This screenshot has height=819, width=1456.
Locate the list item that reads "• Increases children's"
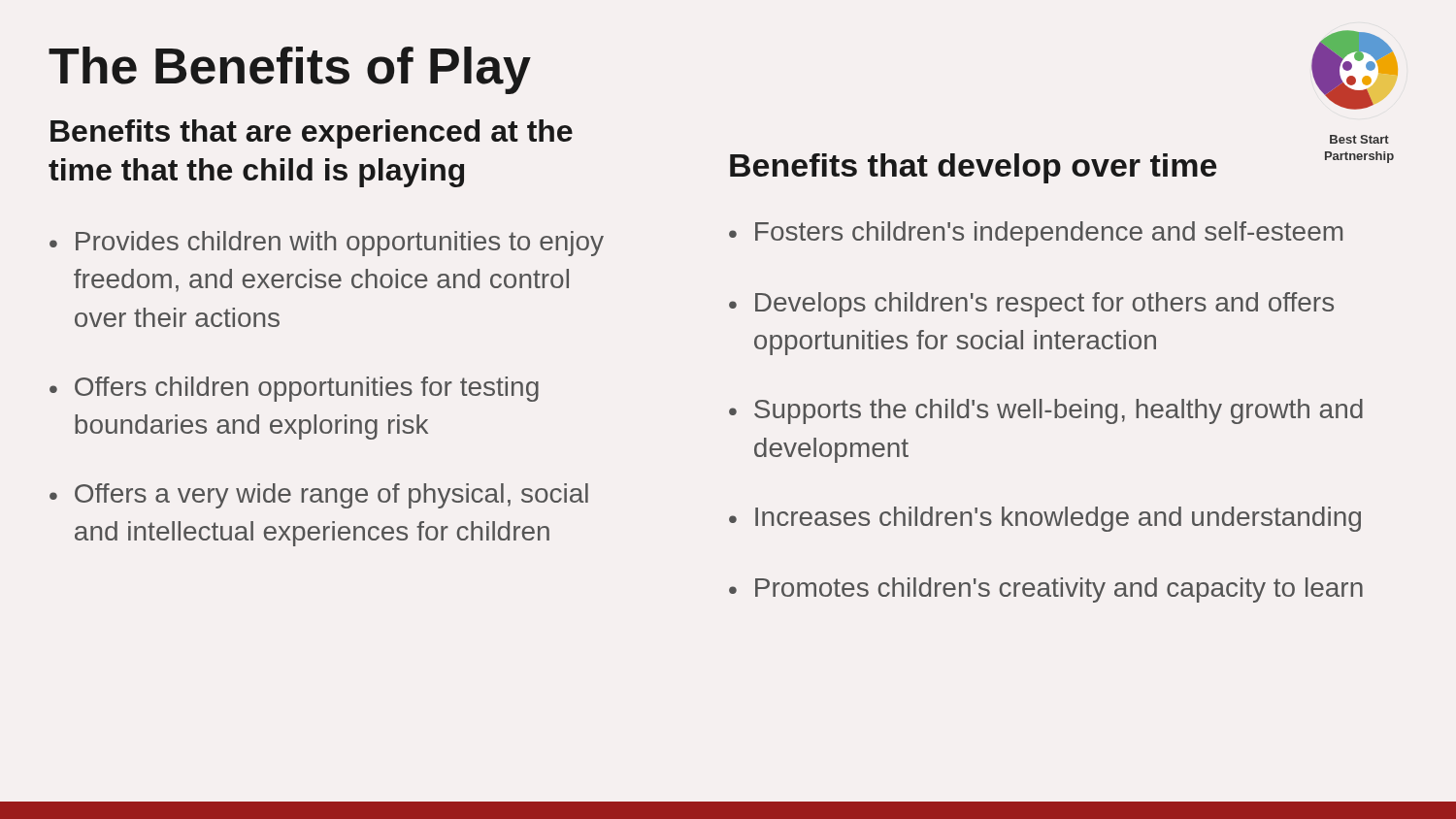(x=1045, y=518)
